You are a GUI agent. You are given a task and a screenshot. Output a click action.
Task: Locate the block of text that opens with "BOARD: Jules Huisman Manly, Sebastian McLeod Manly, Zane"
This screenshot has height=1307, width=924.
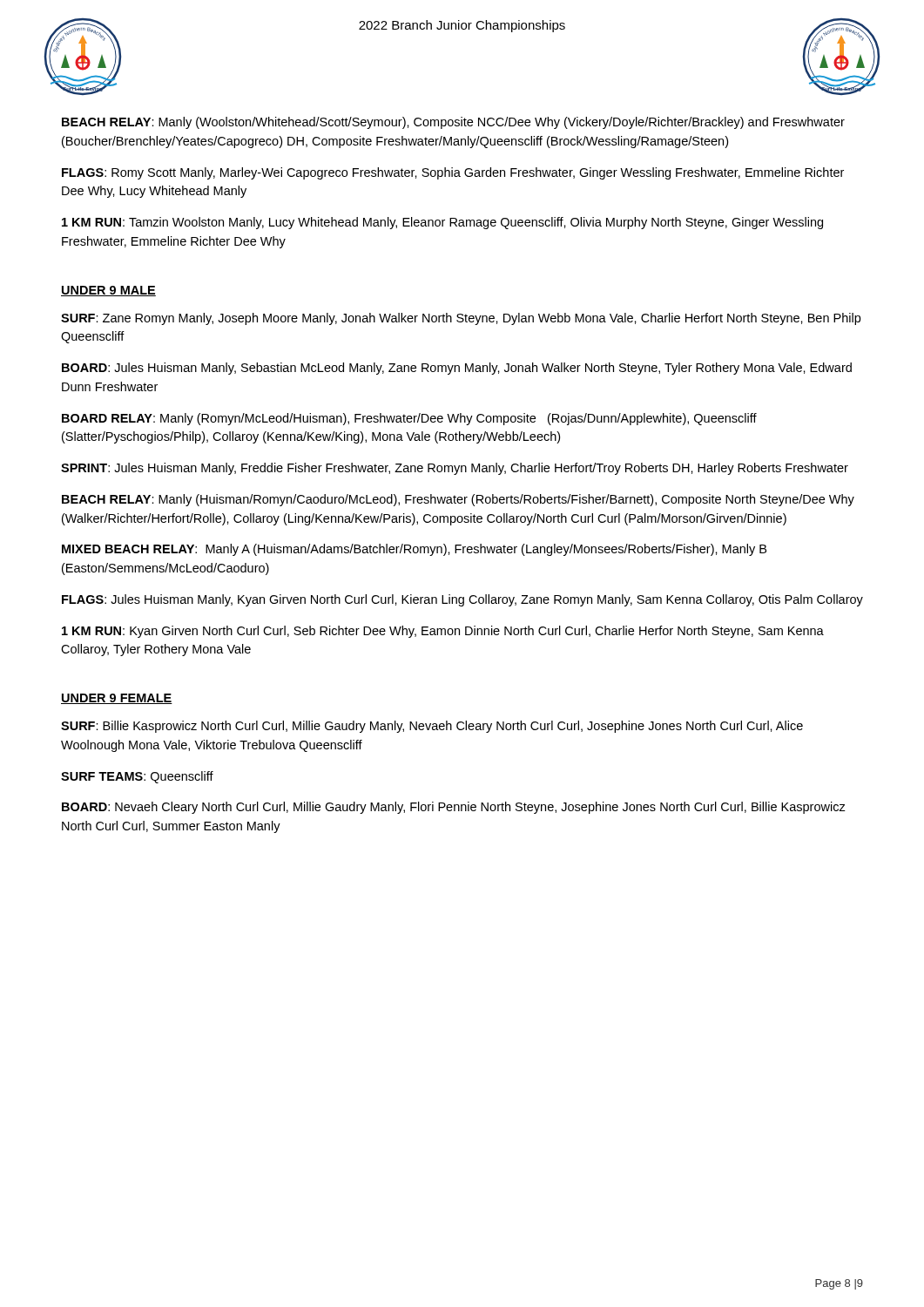[457, 377]
